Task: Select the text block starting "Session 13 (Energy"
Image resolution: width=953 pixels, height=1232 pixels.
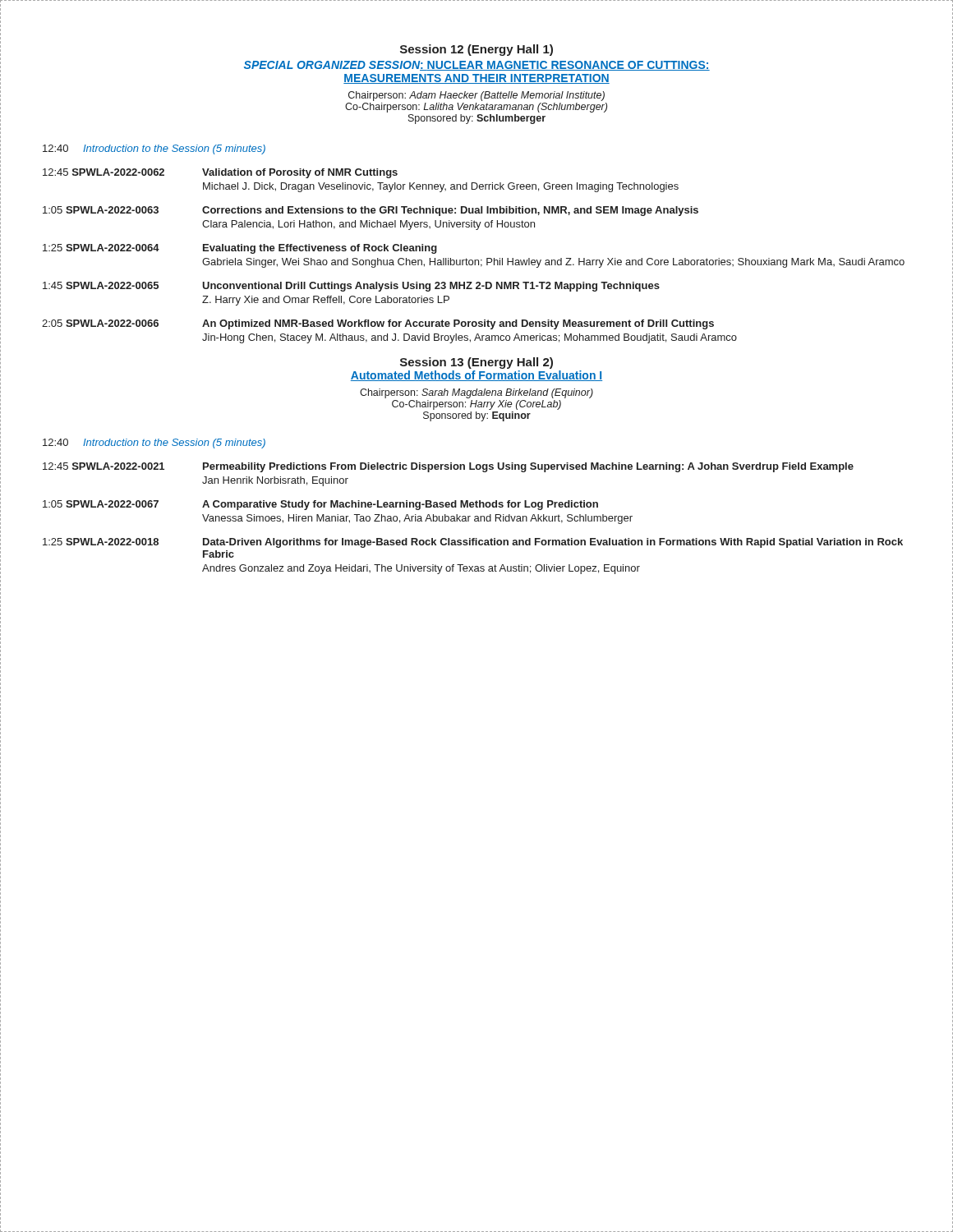Action: 476,368
